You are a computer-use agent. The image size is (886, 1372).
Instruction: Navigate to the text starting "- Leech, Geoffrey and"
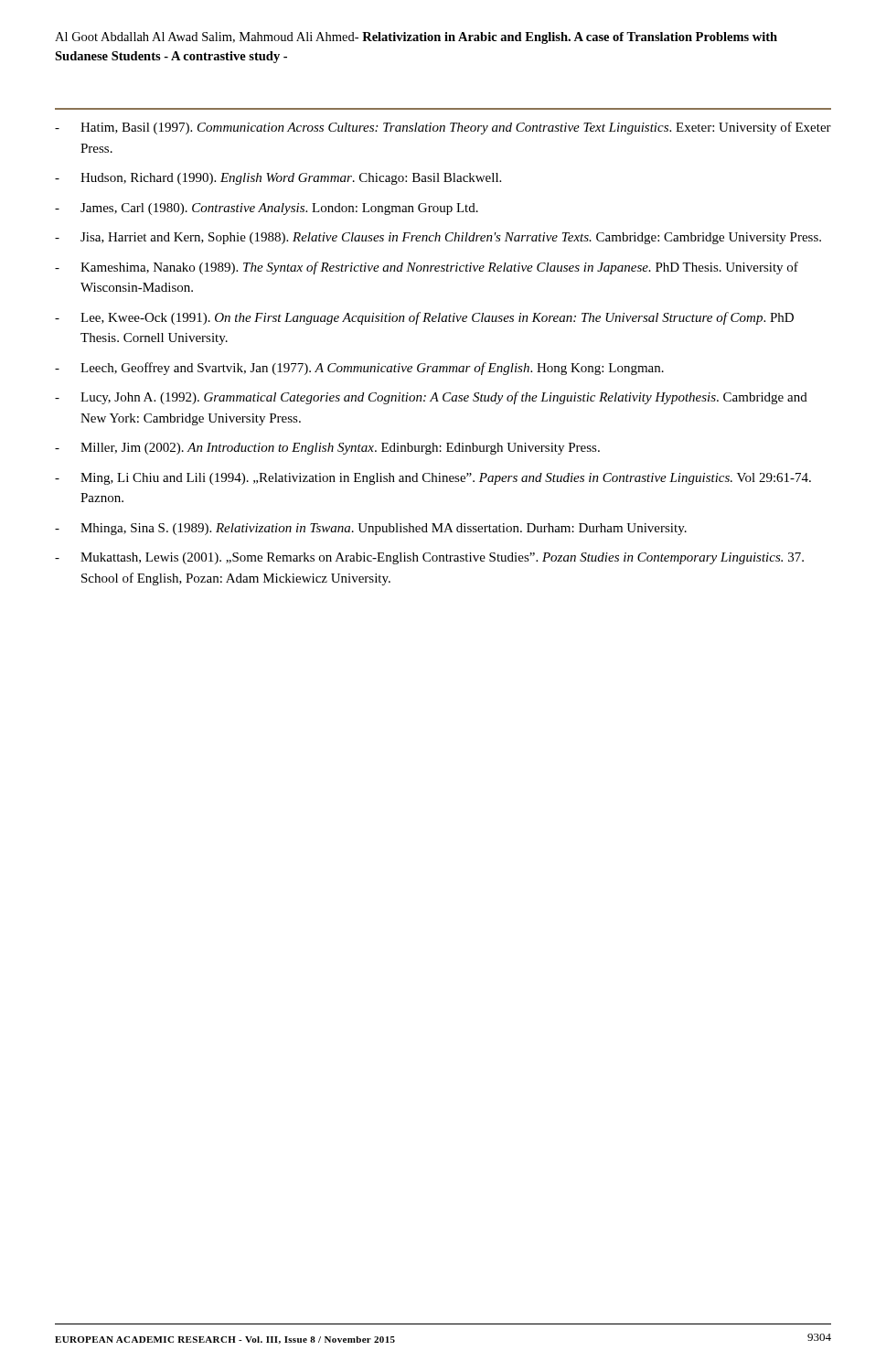pyautogui.click(x=443, y=367)
